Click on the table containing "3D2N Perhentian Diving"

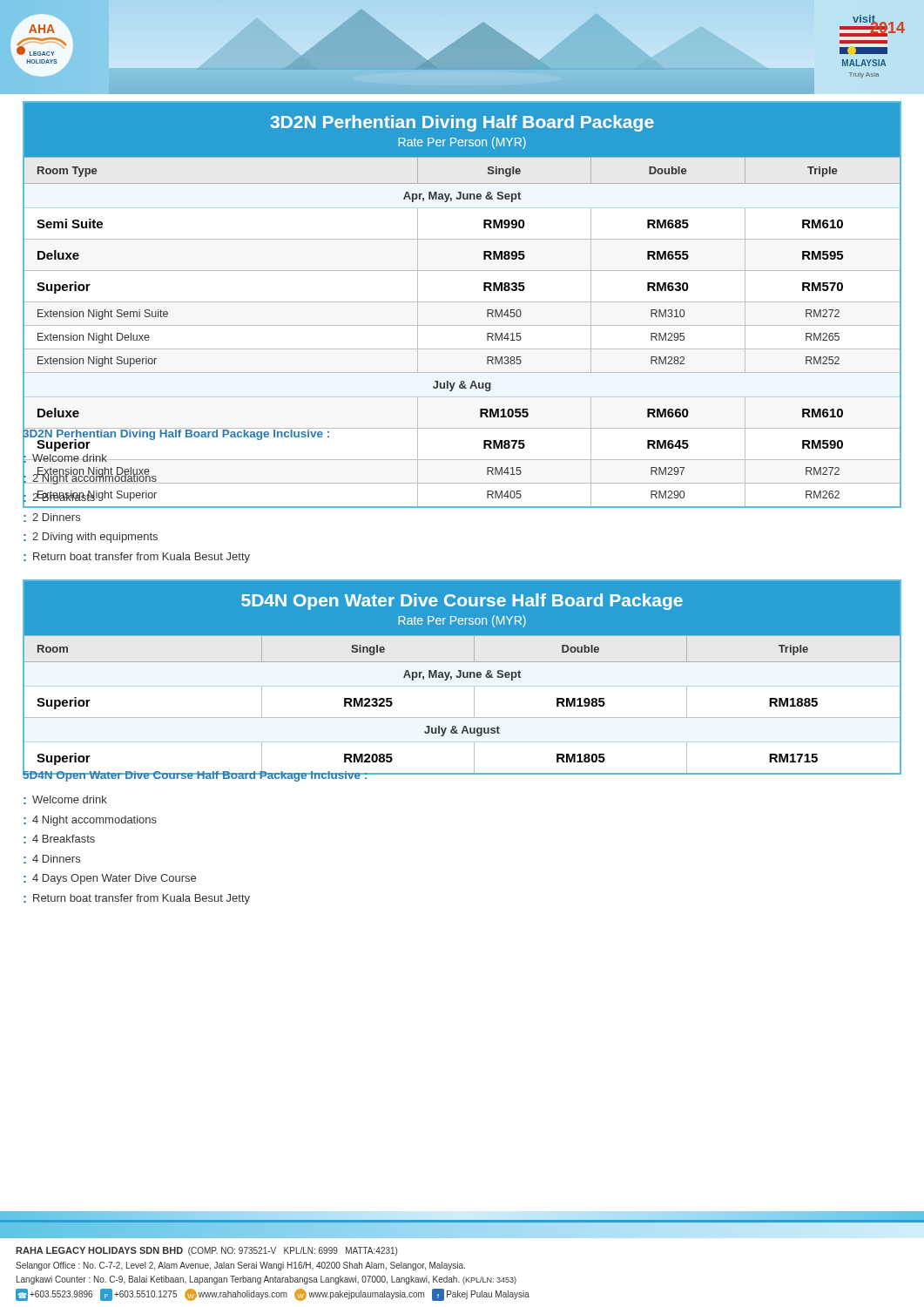tap(462, 305)
